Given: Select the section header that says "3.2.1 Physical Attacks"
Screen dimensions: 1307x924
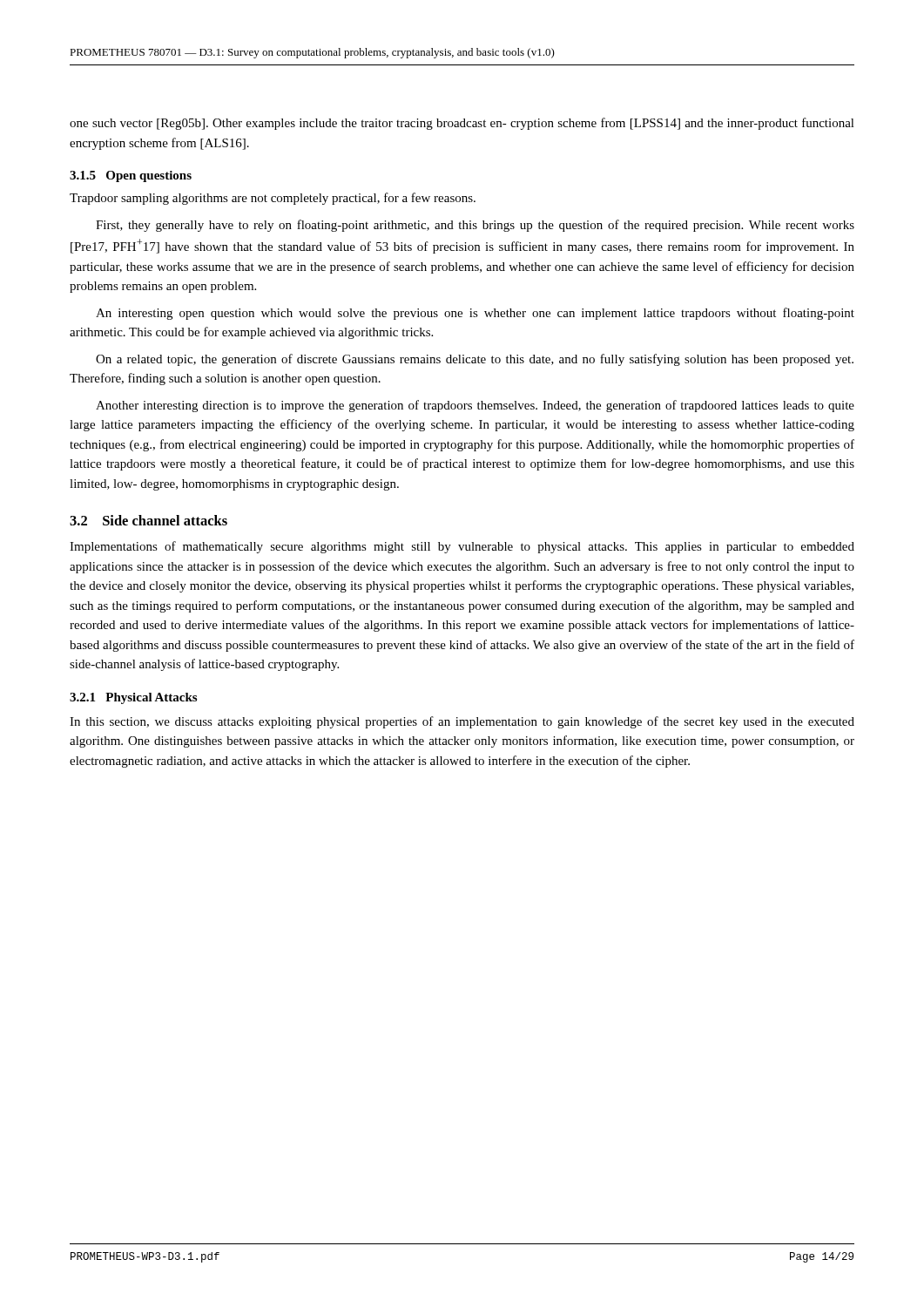Looking at the screenshot, I should [x=134, y=697].
